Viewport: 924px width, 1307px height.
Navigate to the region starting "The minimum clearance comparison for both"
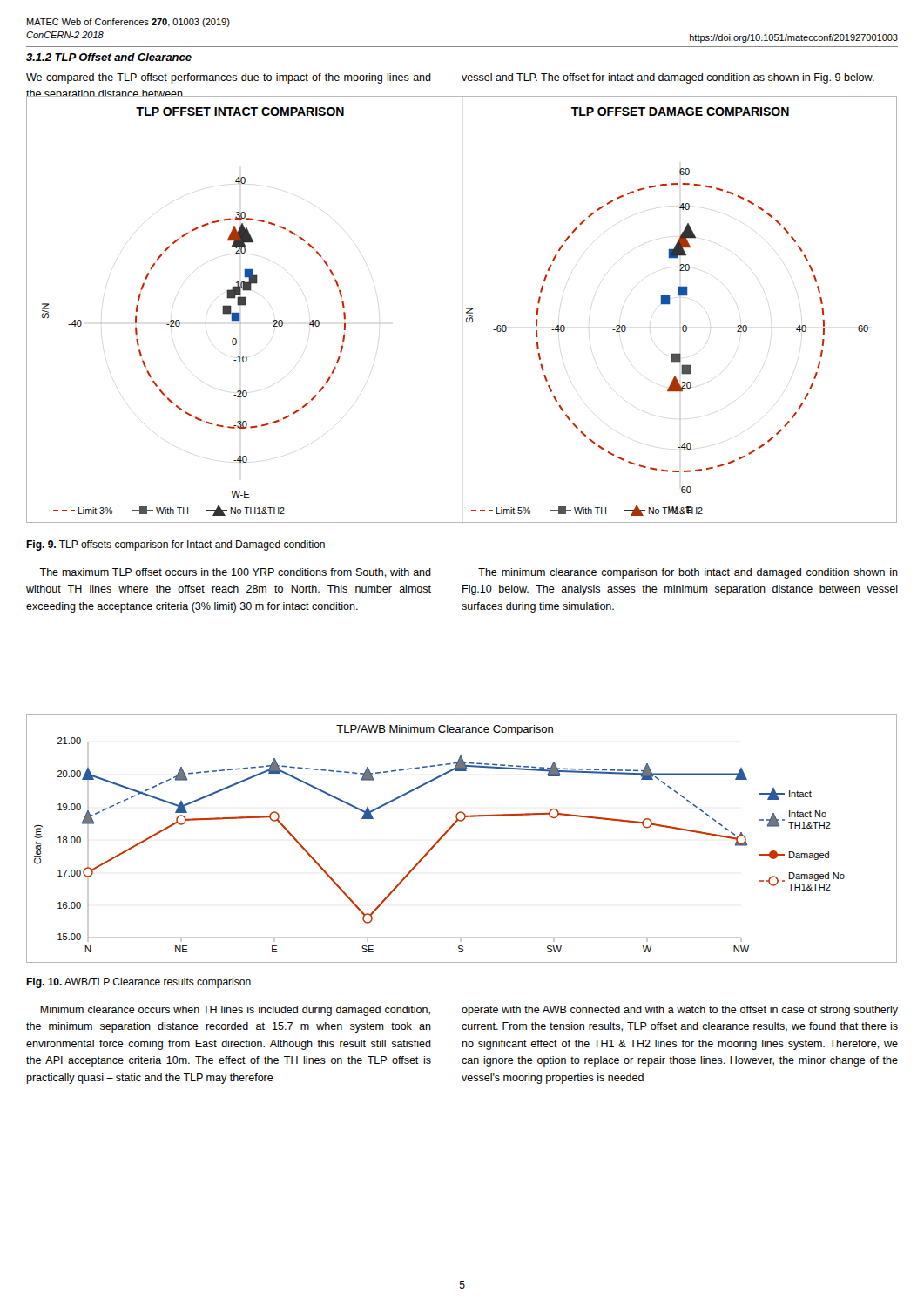coord(680,589)
